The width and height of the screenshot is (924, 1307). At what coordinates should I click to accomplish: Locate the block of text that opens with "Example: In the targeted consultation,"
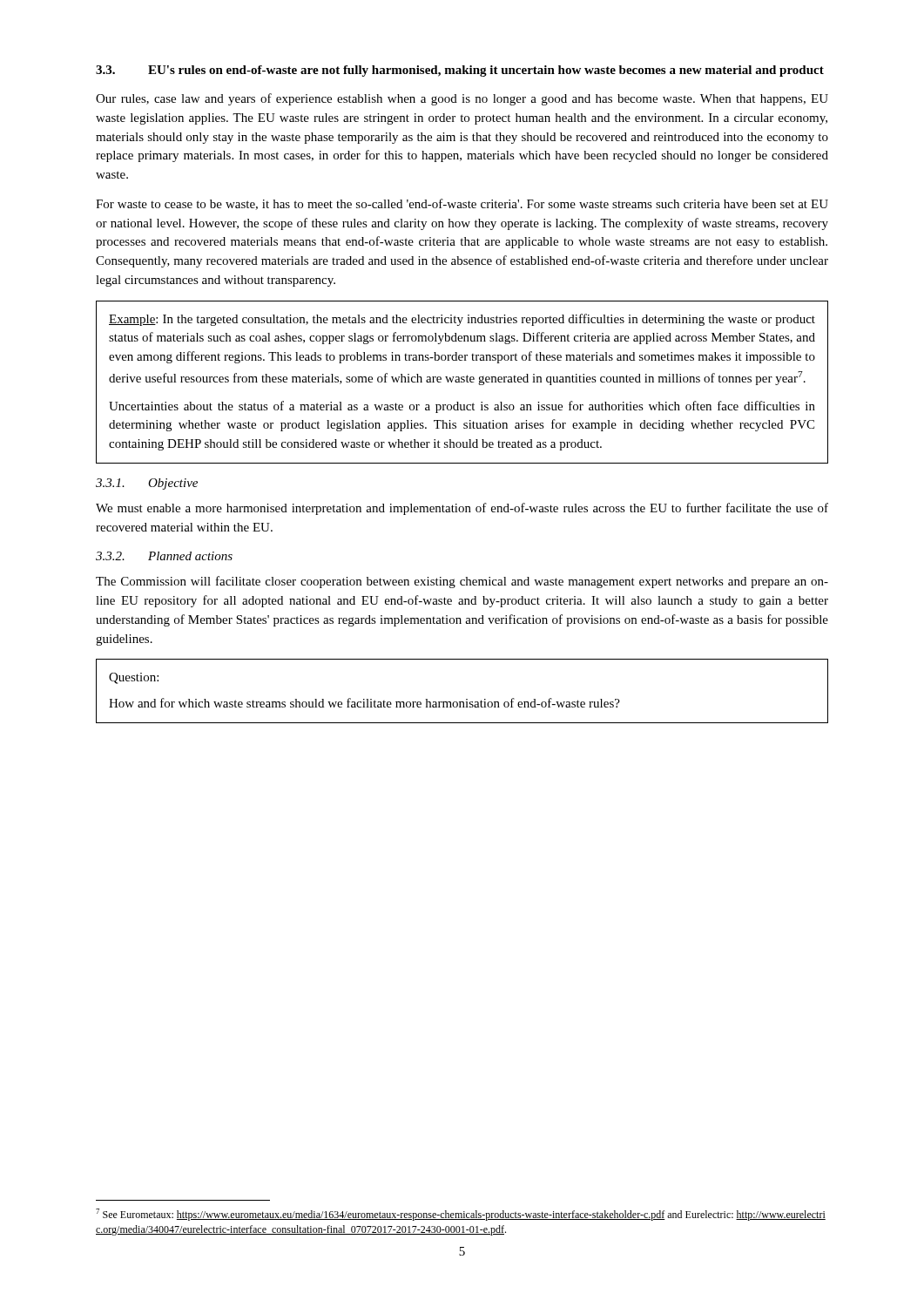(462, 382)
